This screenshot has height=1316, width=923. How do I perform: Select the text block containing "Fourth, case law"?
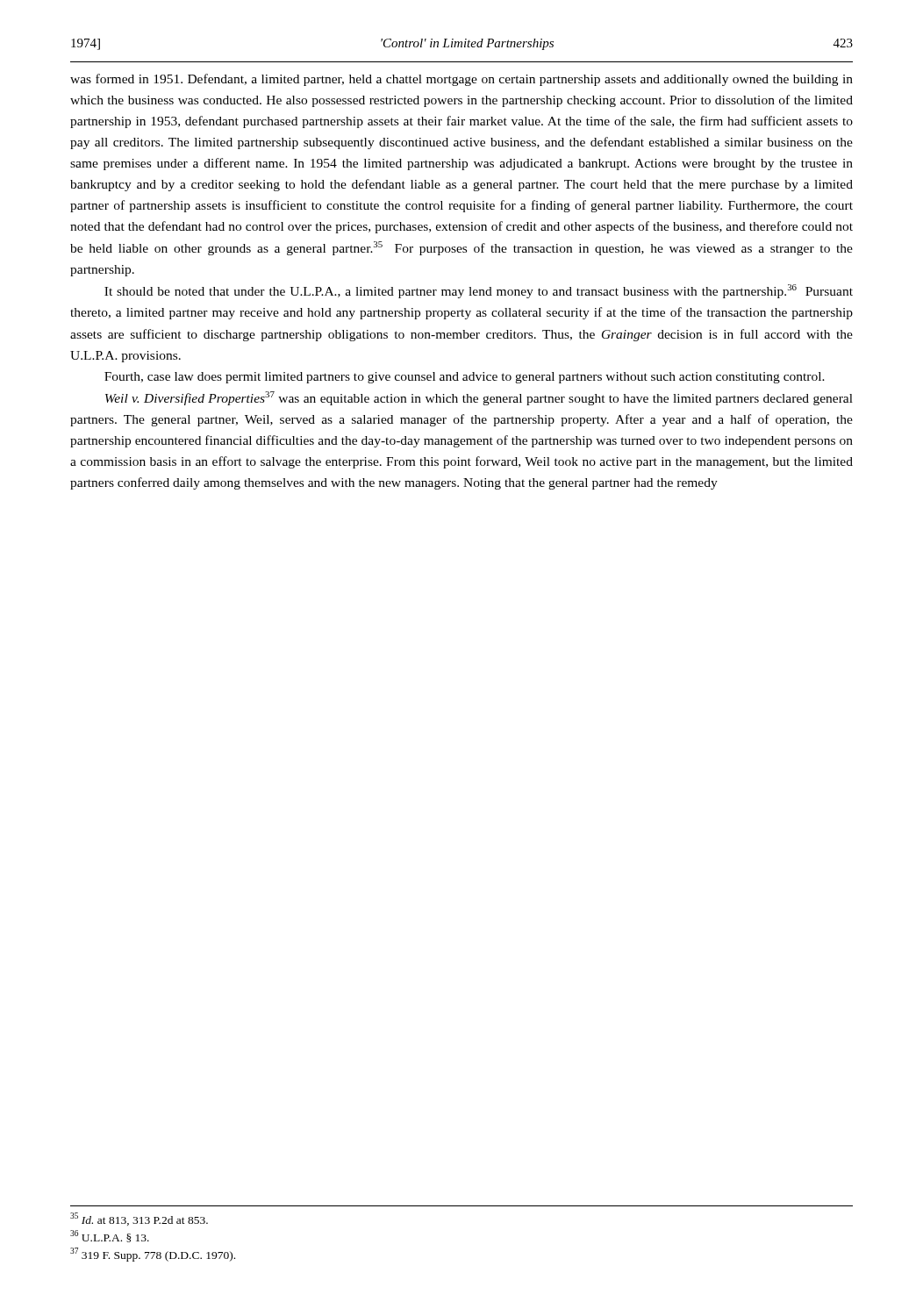[x=462, y=376]
